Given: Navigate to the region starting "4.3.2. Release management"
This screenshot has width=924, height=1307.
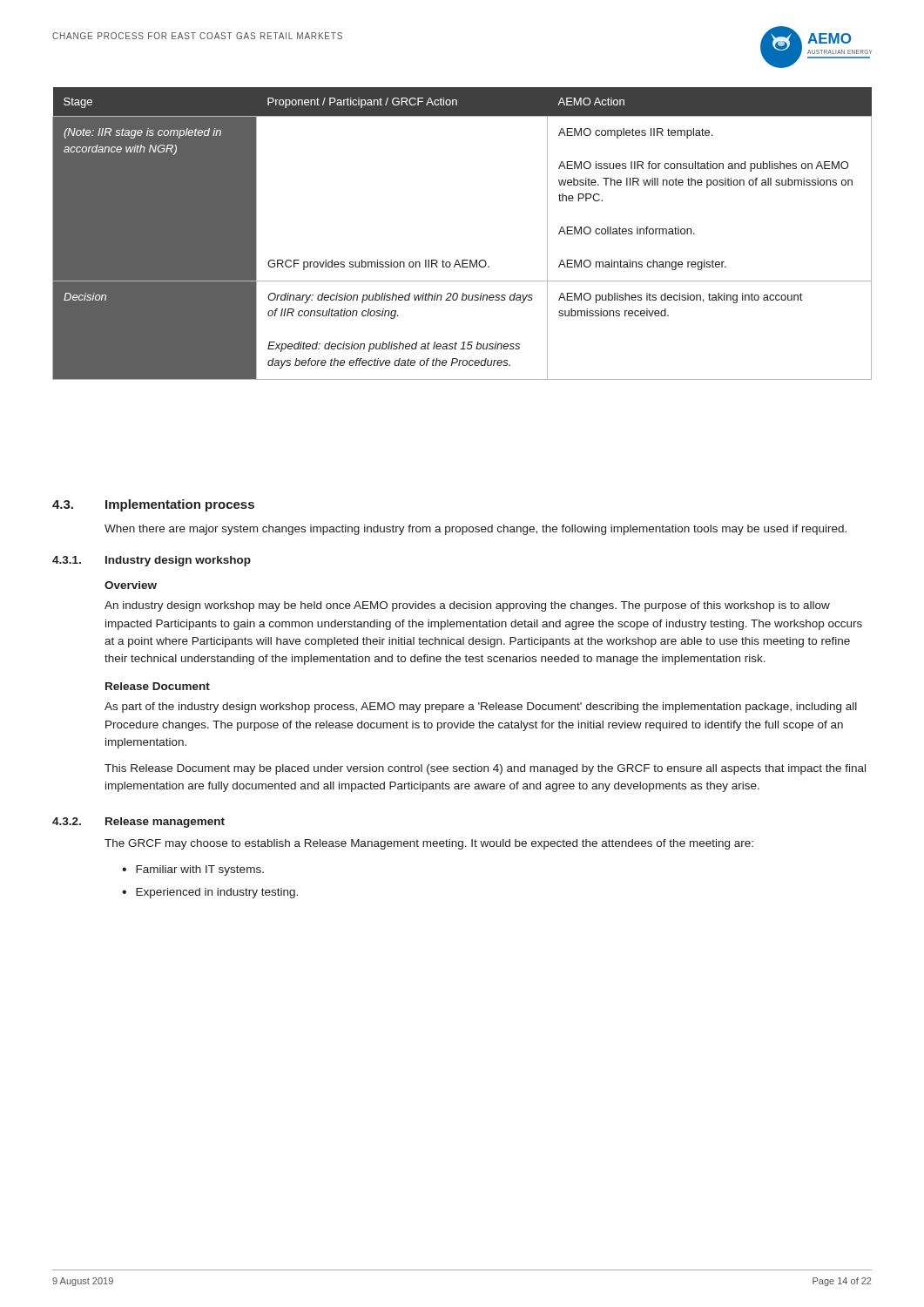Looking at the screenshot, I should tap(139, 821).
